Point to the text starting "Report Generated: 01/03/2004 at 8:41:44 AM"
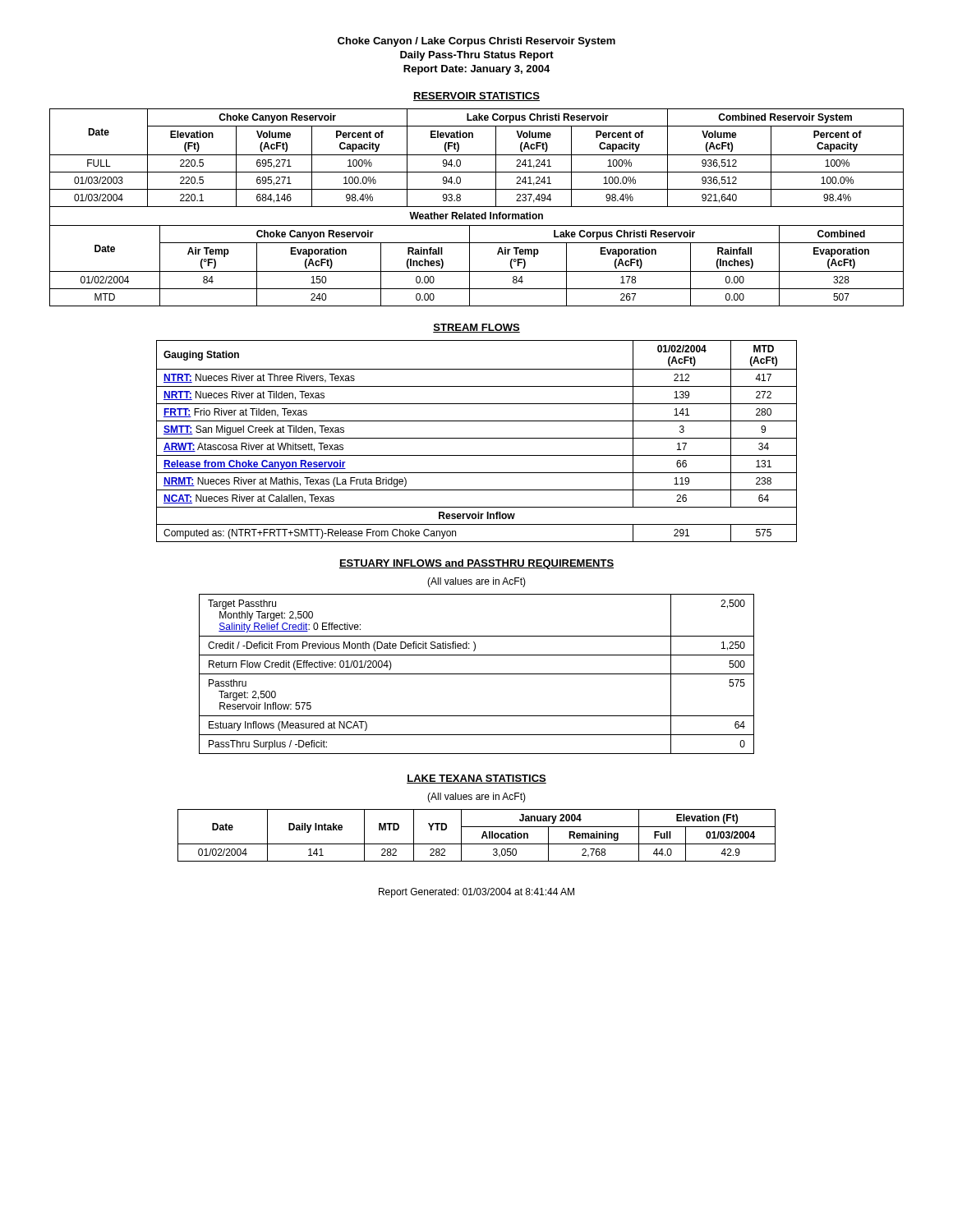953x1232 pixels. (476, 892)
